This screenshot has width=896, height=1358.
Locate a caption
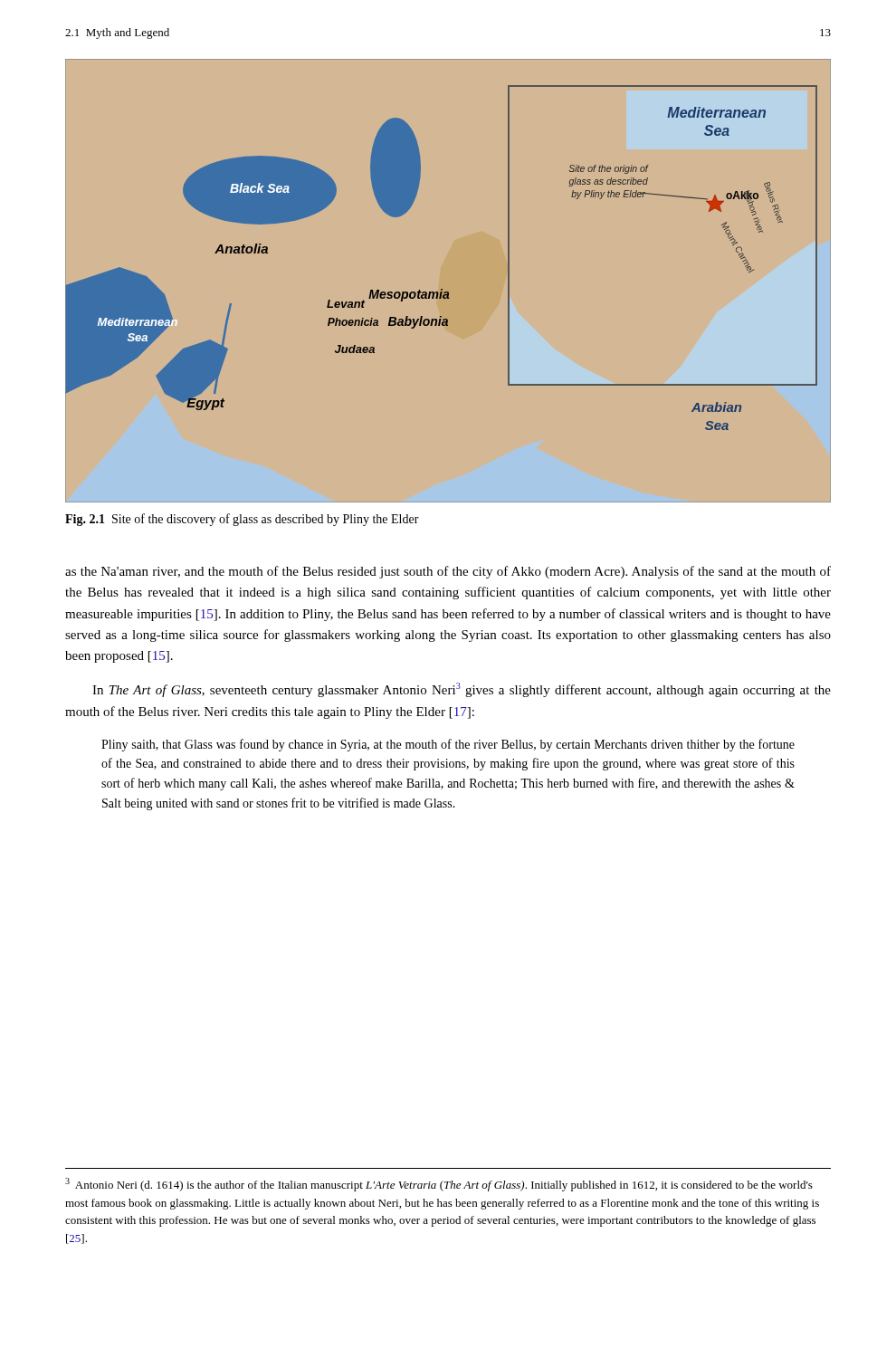coord(242,519)
